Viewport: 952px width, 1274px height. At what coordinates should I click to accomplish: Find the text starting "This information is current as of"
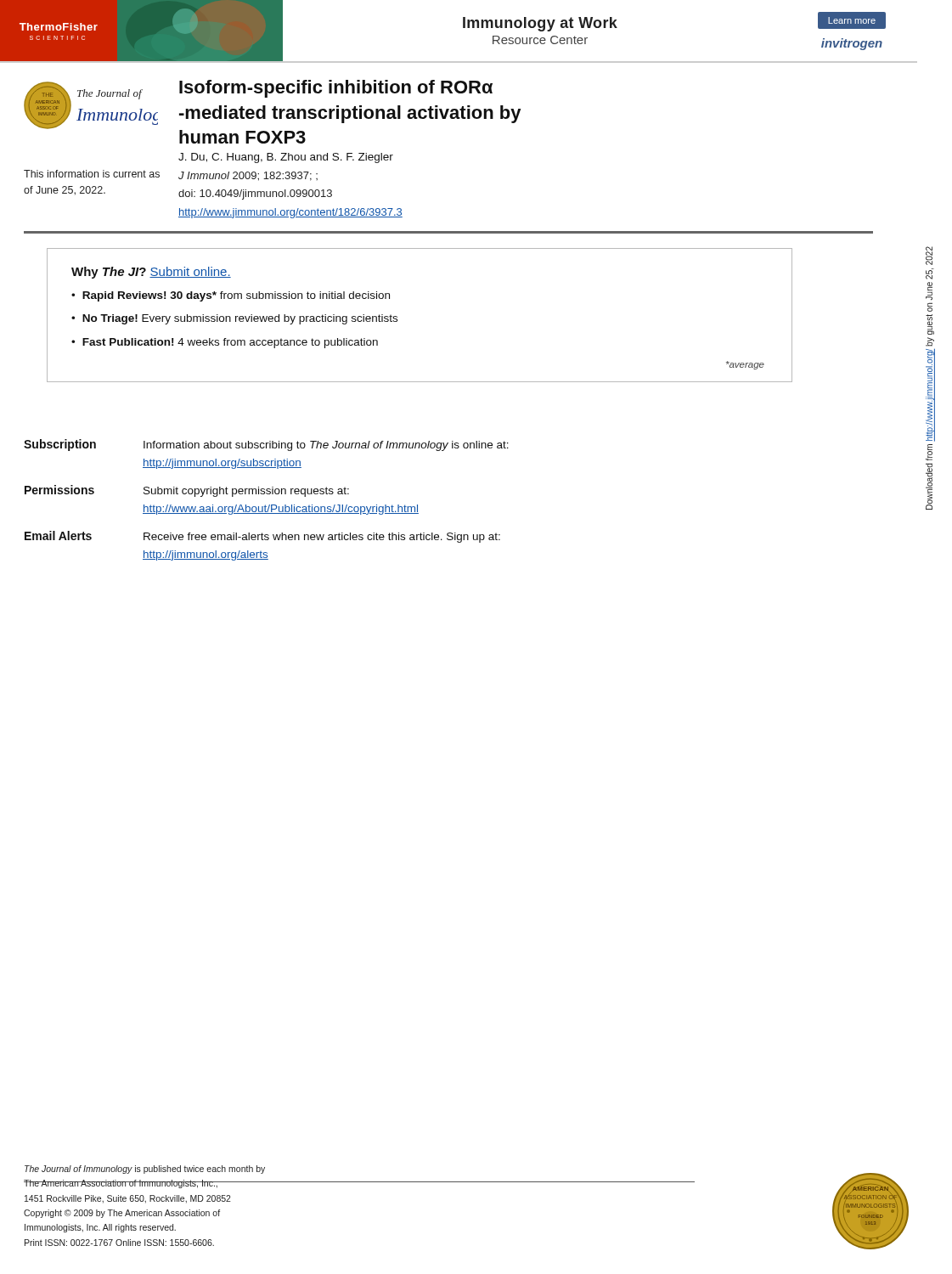pos(92,182)
